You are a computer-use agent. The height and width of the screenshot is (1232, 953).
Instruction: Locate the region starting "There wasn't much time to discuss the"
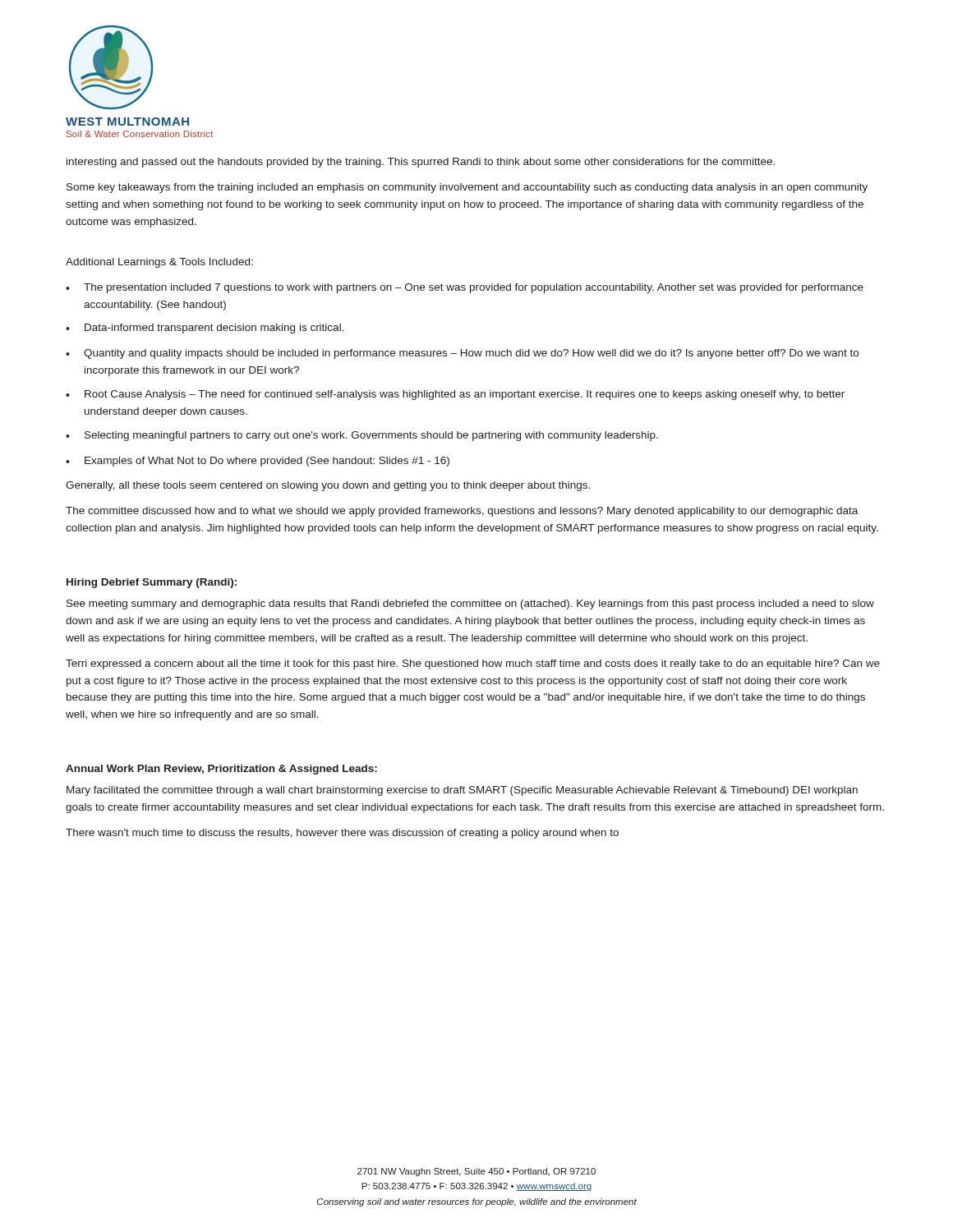pyautogui.click(x=342, y=832)
